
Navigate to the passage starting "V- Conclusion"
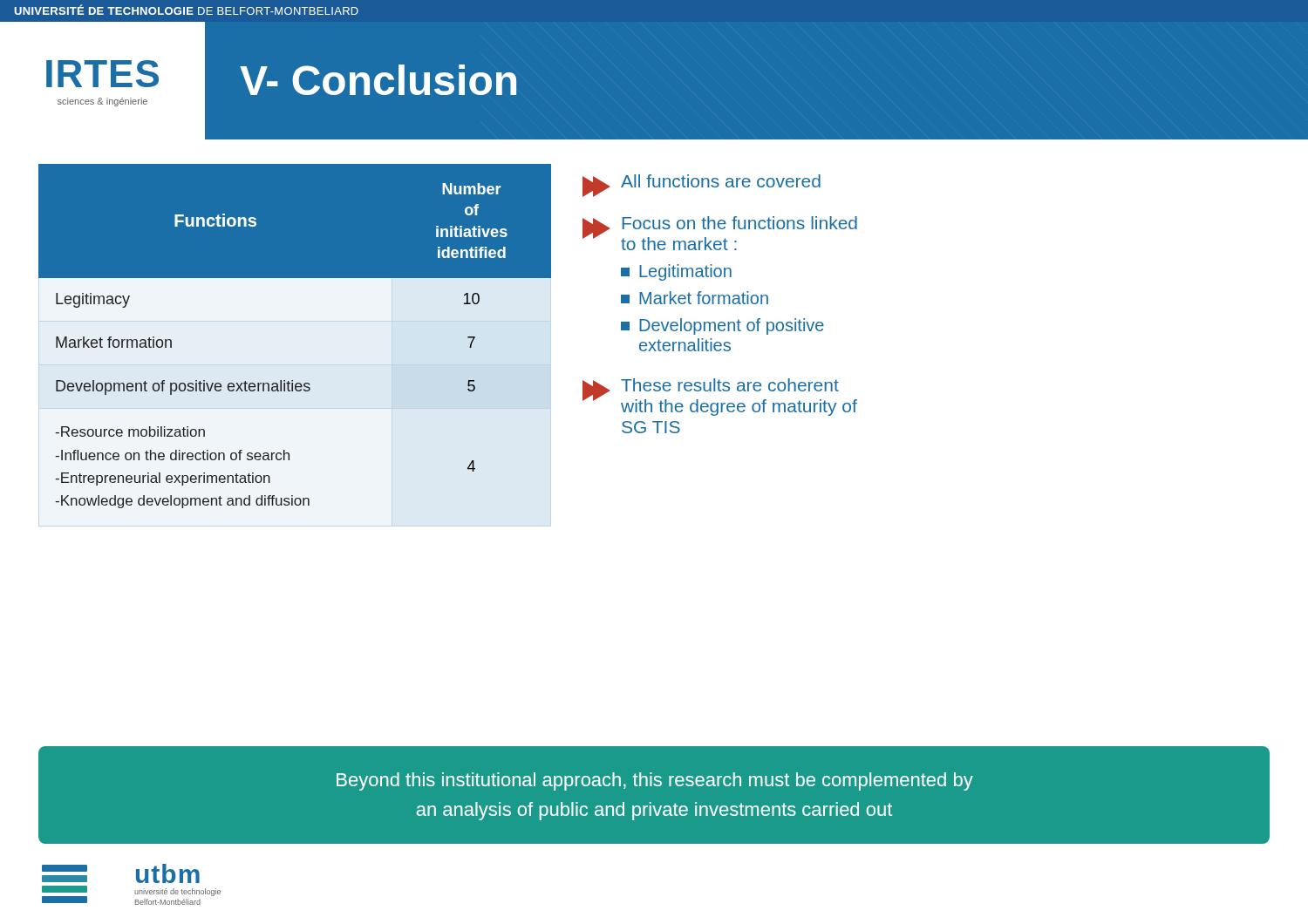(379, 81)
